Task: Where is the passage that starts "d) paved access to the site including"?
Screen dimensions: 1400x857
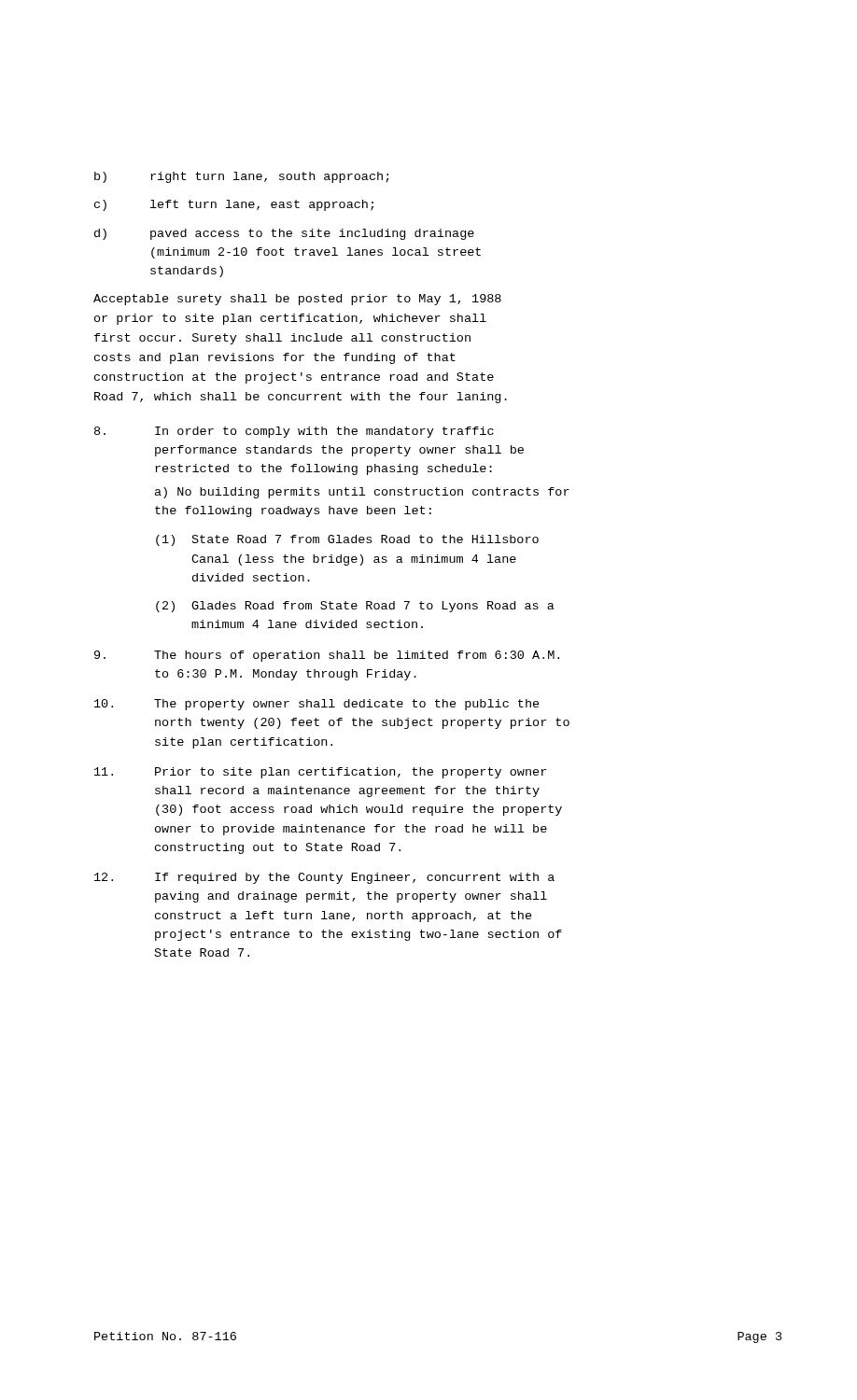Action: (x=438, y=253)
